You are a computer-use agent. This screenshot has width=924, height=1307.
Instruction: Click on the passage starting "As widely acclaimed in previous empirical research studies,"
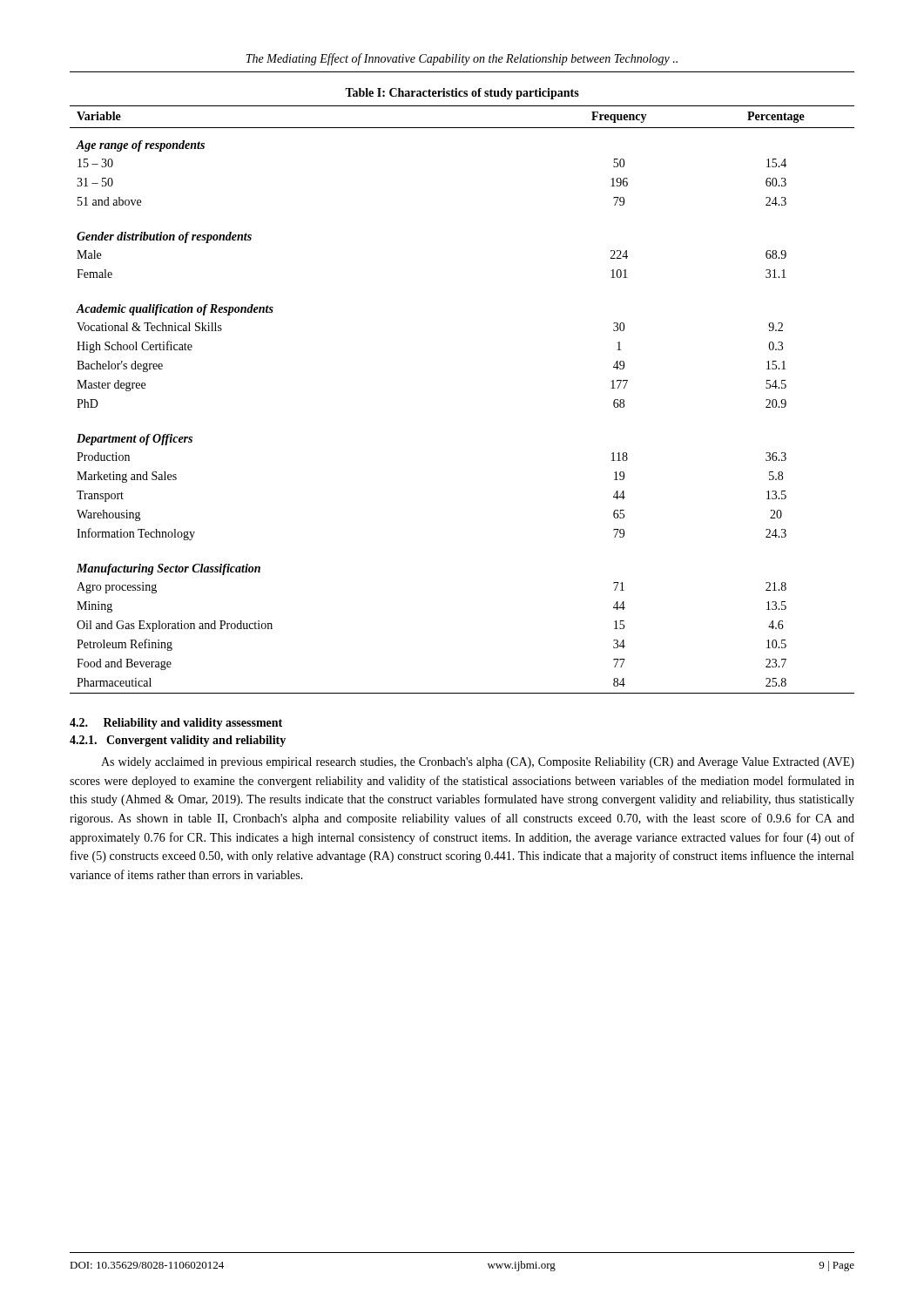[462, 819]
